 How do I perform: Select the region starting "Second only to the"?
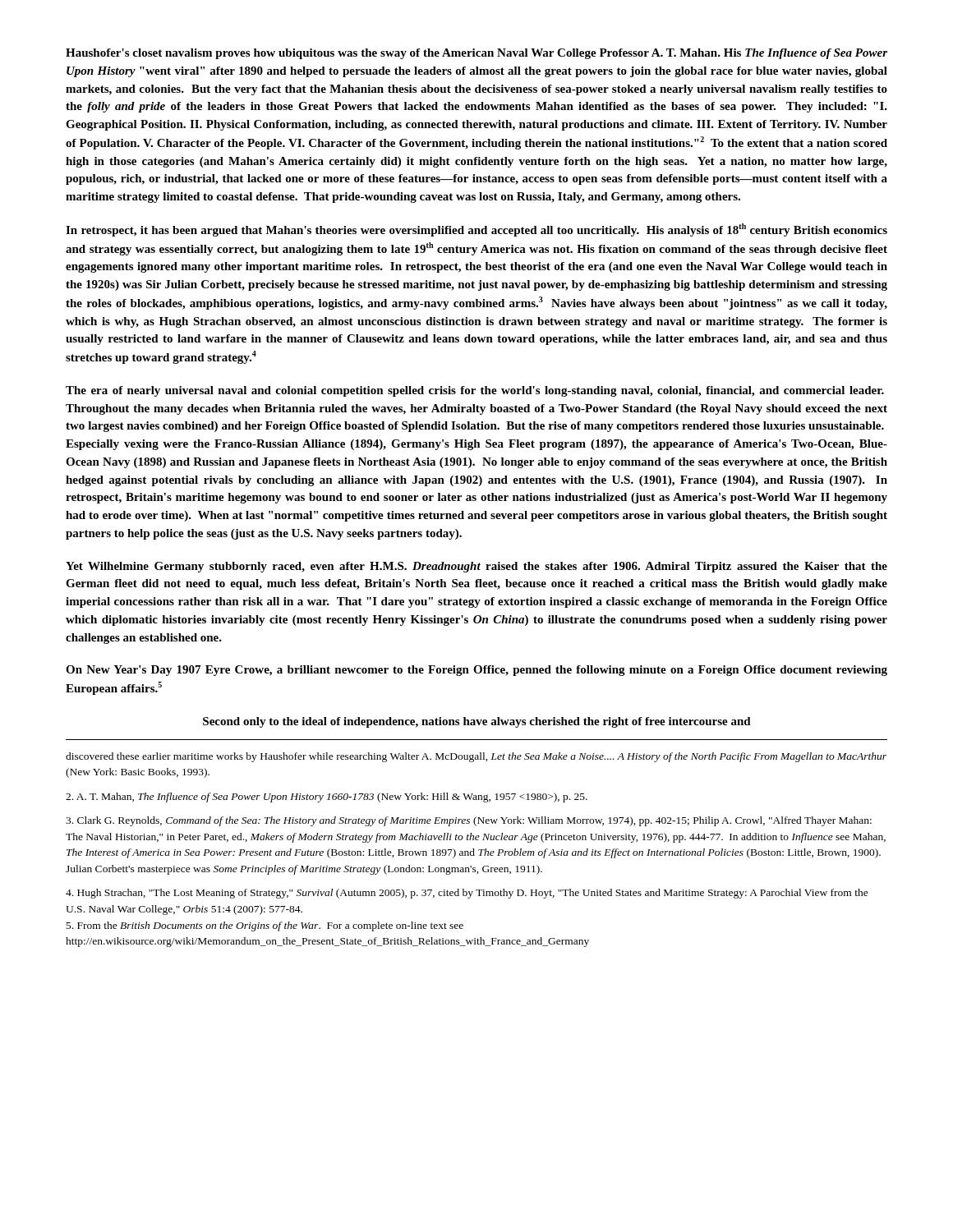pyautogui.click(x=476, y=721)
